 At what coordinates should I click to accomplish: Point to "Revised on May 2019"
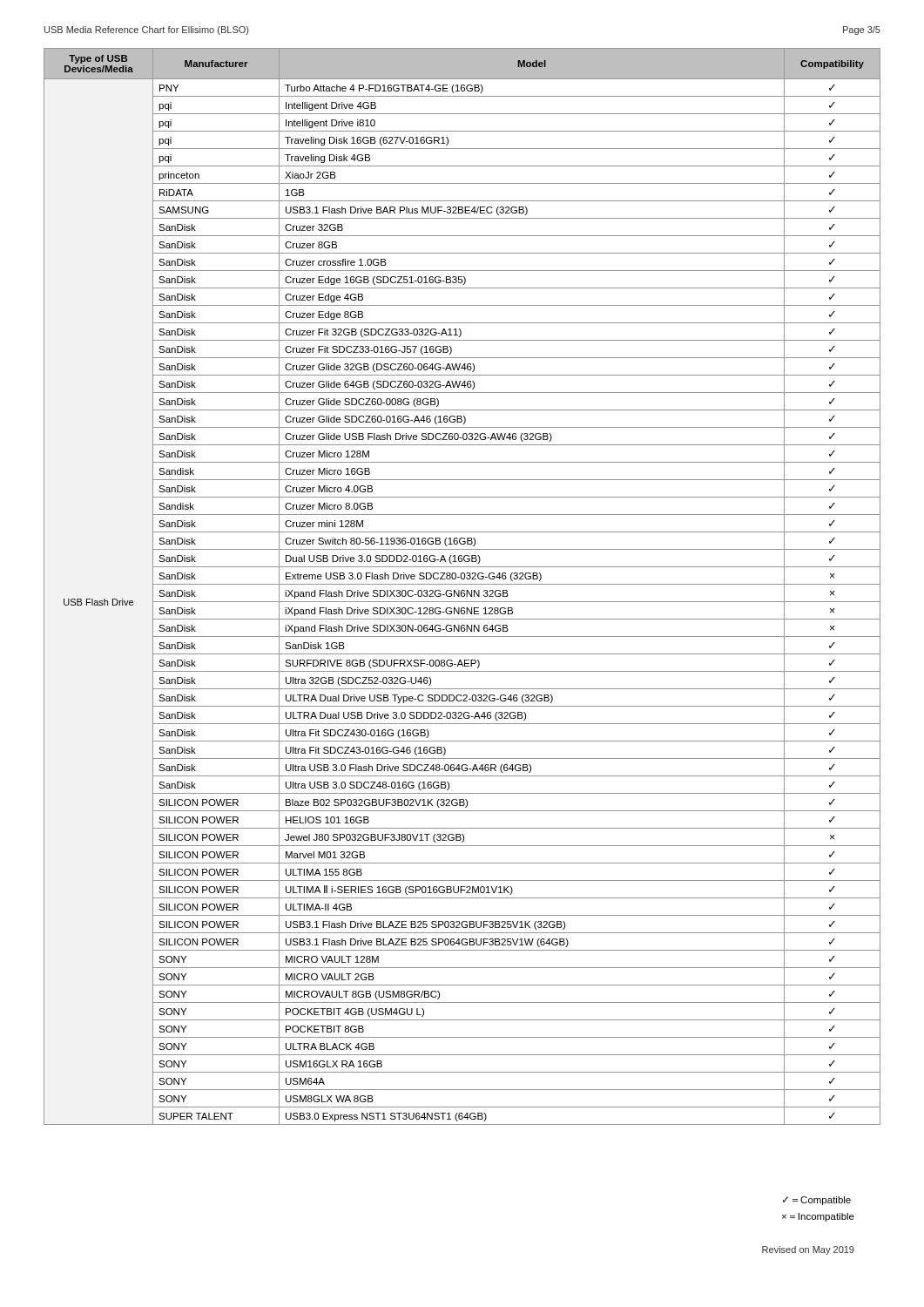(808, 1249)
